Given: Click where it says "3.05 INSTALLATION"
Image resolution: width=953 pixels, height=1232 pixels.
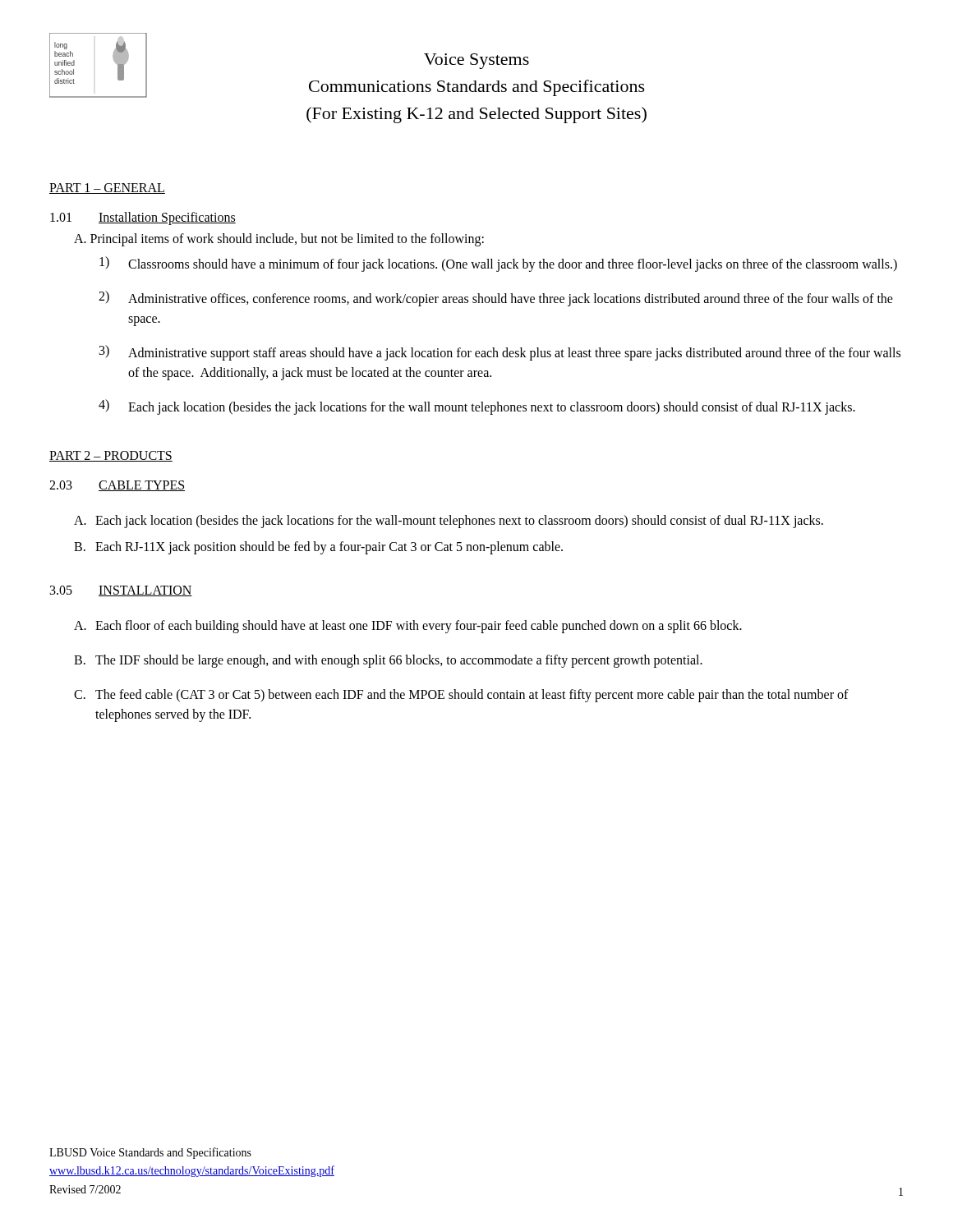Looking at the screenshot, I should click(x=121, y=590).
